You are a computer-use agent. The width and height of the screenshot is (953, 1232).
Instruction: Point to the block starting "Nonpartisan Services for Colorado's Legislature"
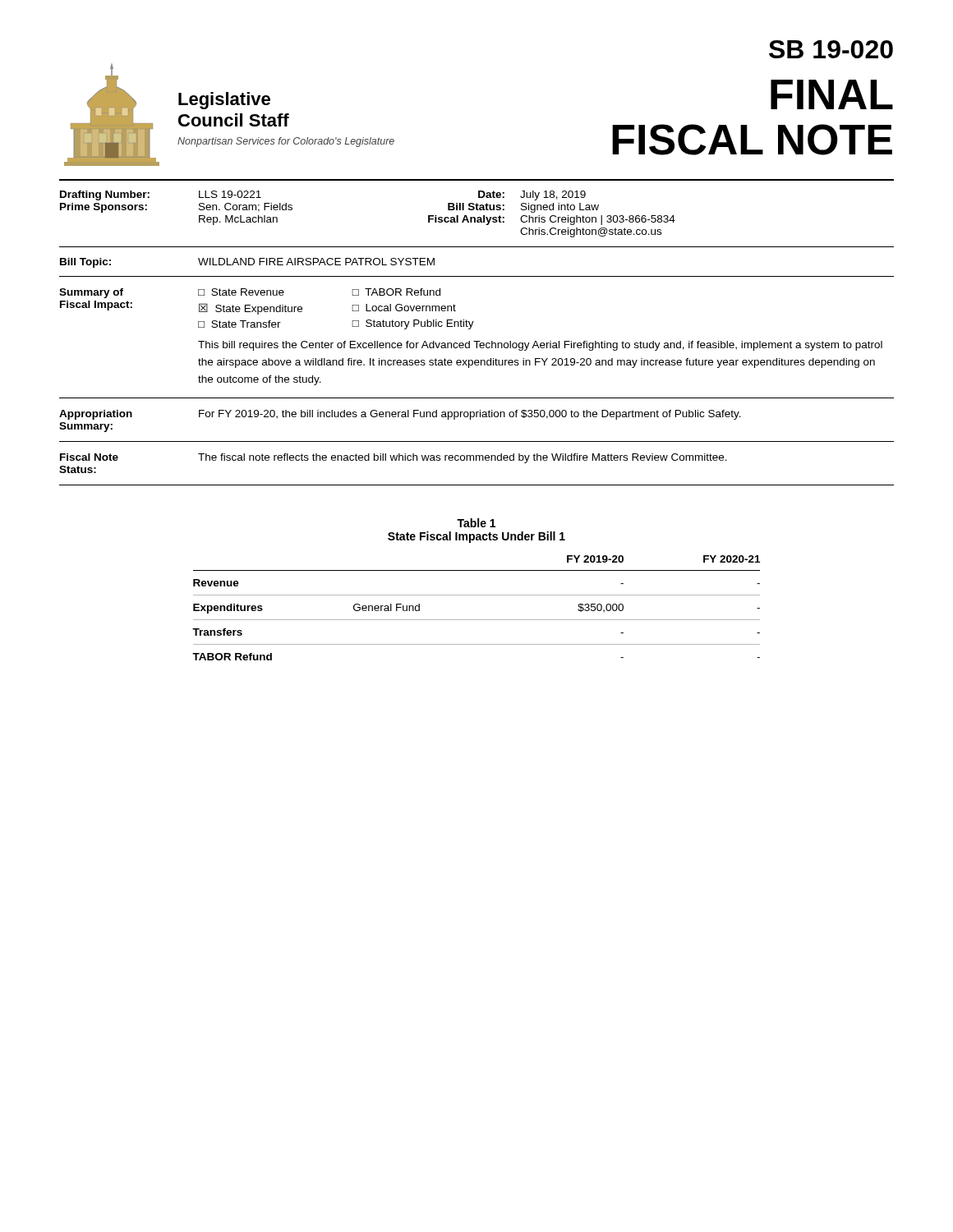click(x=286, y=141)
